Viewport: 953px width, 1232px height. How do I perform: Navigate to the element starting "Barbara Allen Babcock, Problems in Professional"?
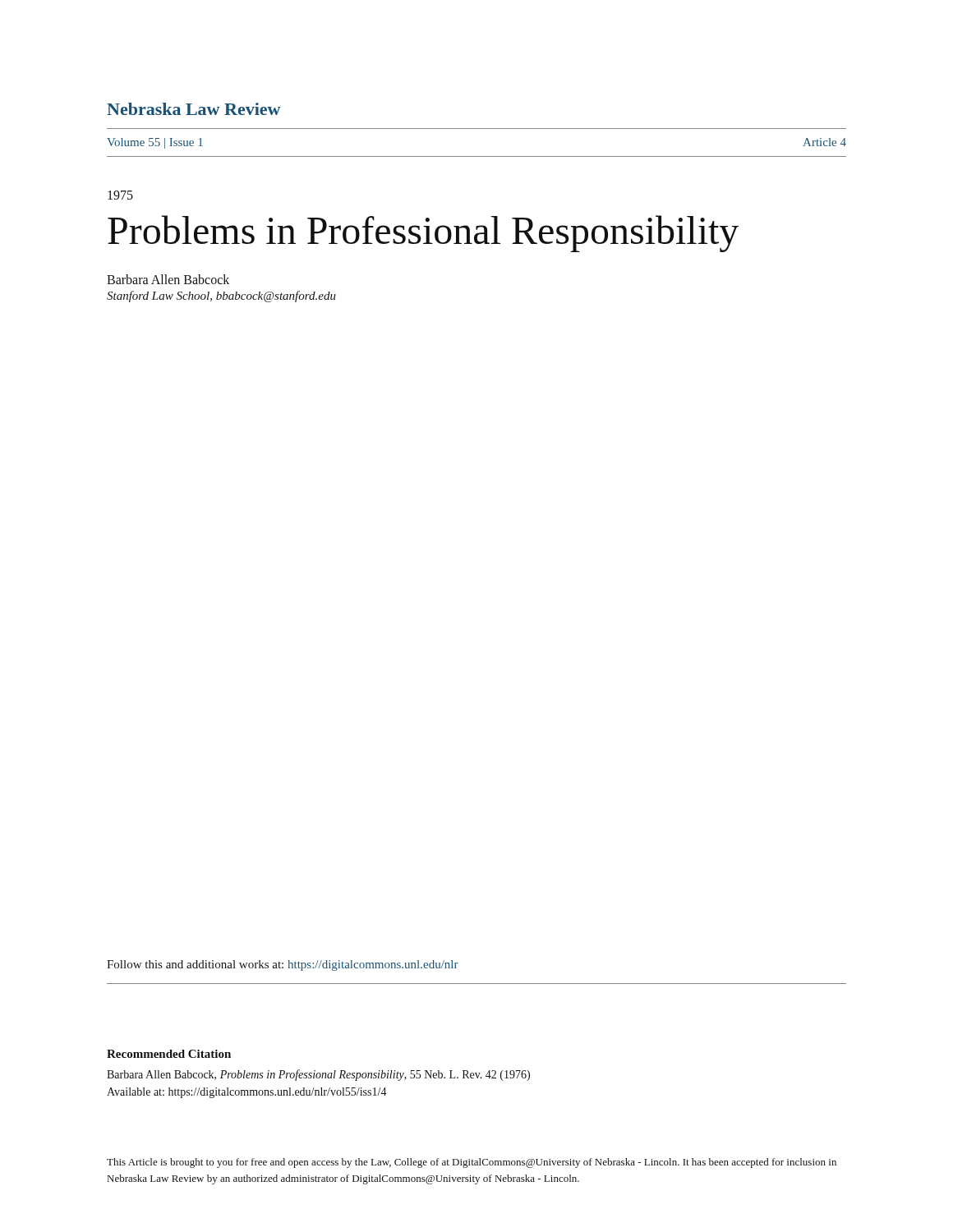coord(476,1083)
